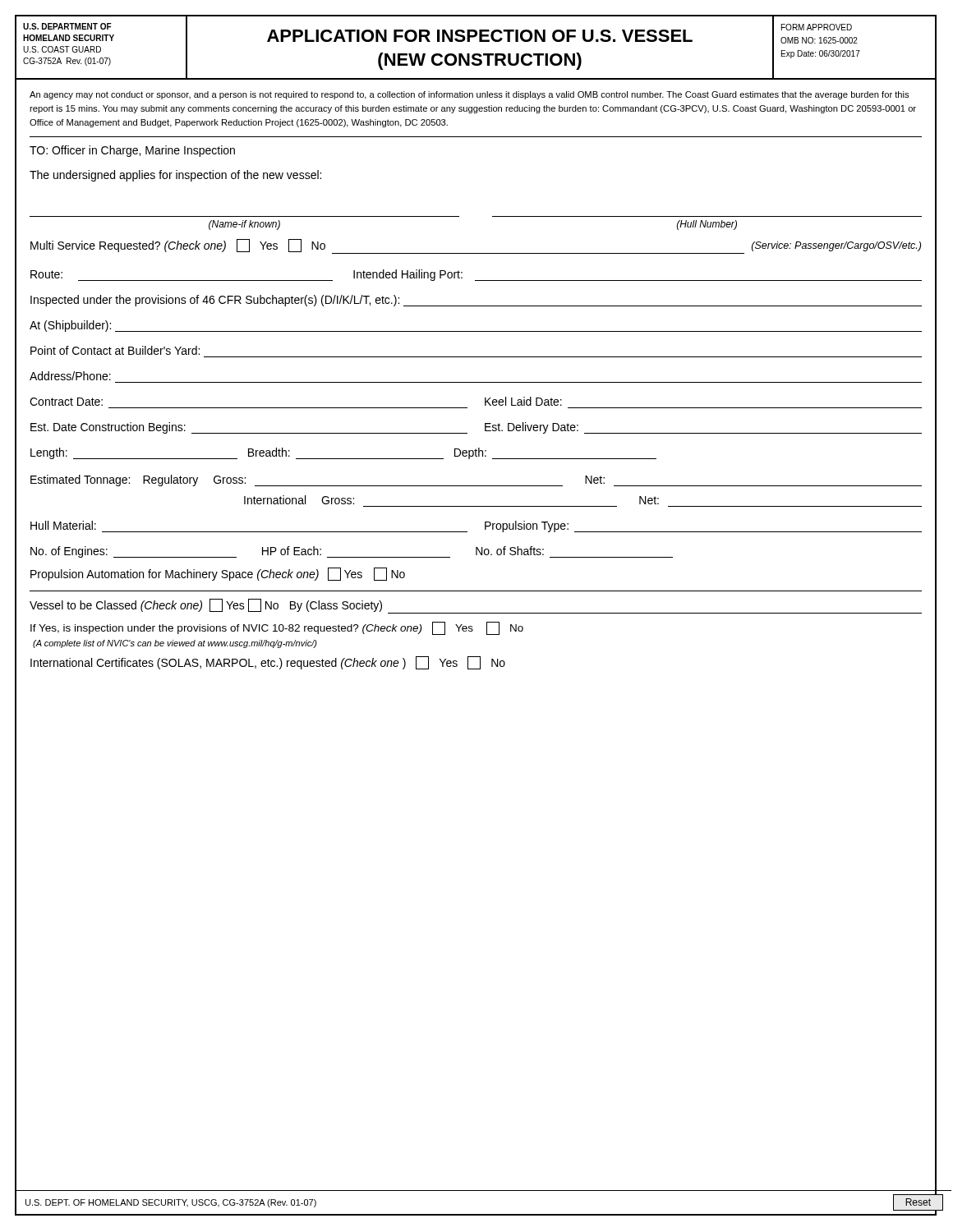953x1232 pixels.
Task: Select the title that reads "APPLICATION FOR INSPECTION OF U.S. VESSEL(NEW CONSTRUCTION)"
Action: [480, 47]
